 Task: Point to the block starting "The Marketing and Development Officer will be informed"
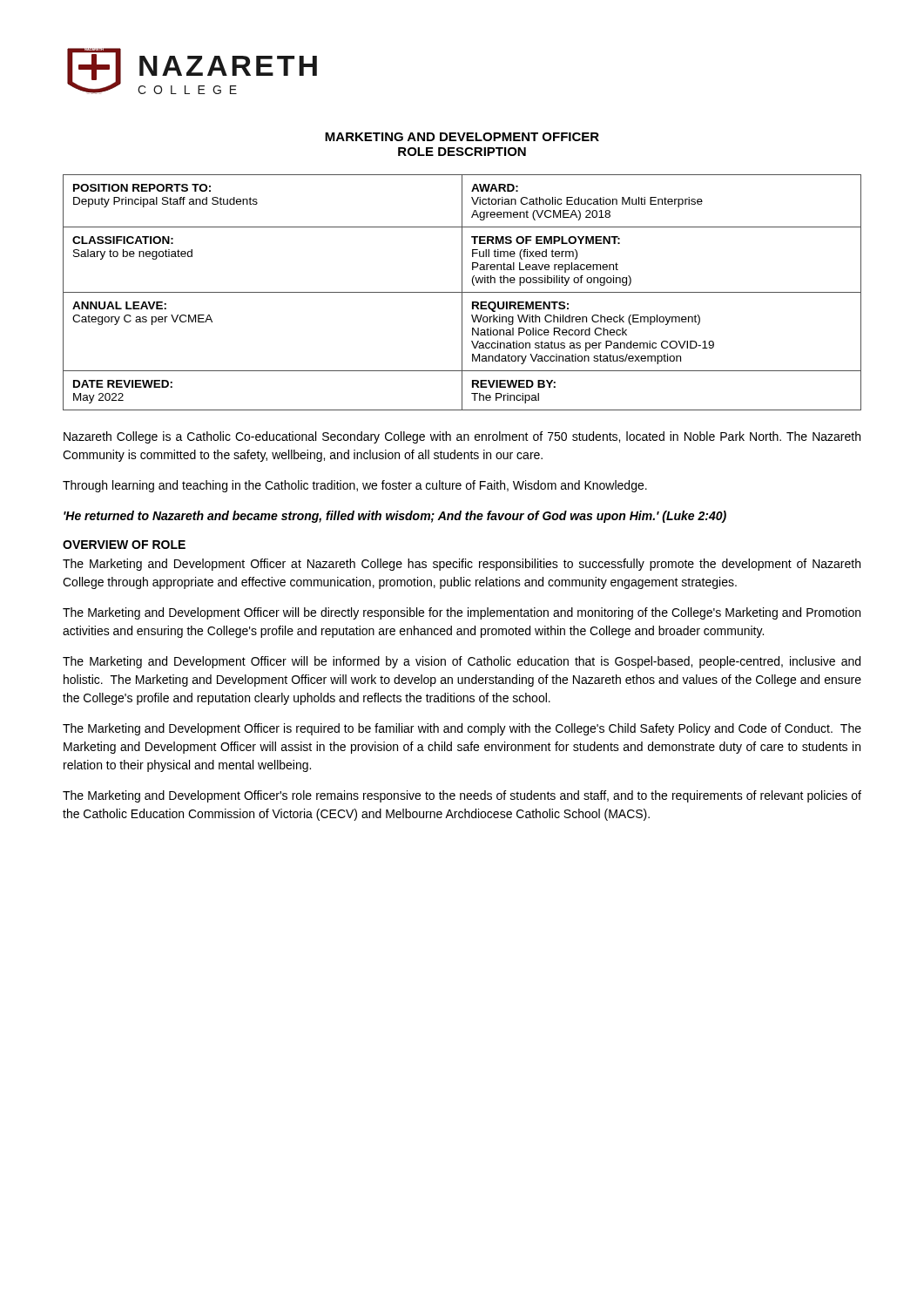point(462,680)
